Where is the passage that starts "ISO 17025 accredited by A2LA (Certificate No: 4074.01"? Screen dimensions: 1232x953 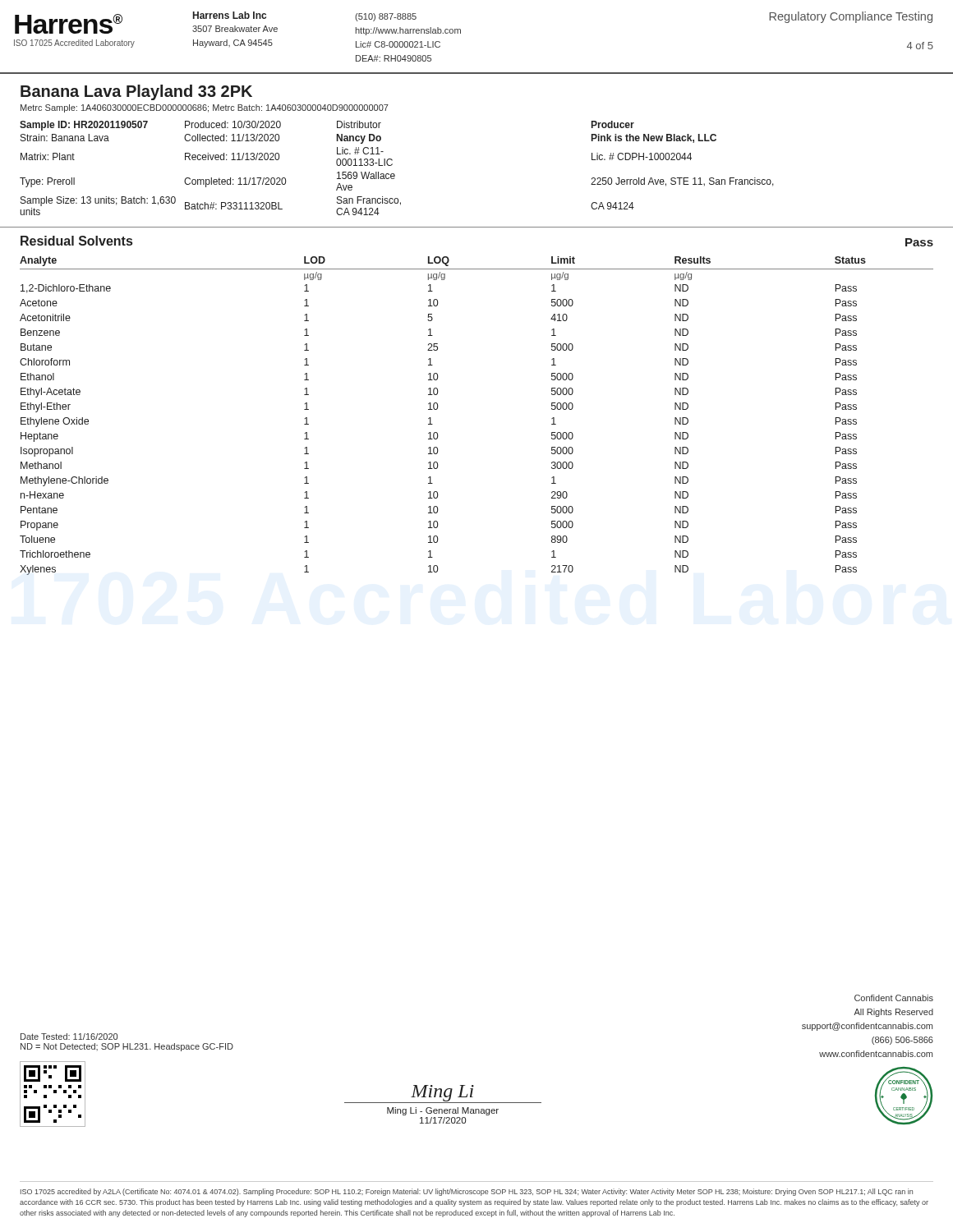click(474, 1202)
